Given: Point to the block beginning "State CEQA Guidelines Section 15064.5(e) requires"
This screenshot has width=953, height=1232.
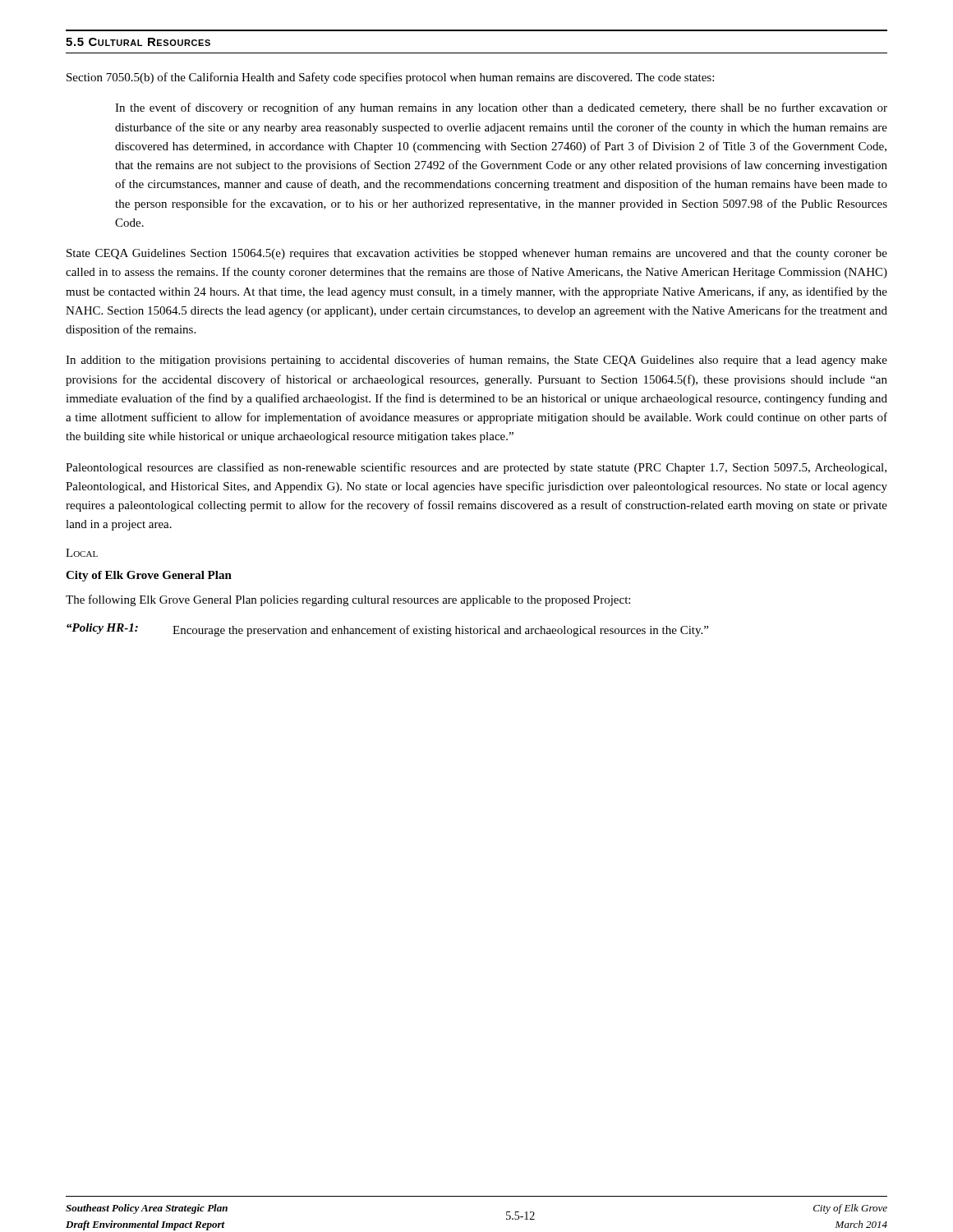Looking at the screenshot, I should pos(476,291).
